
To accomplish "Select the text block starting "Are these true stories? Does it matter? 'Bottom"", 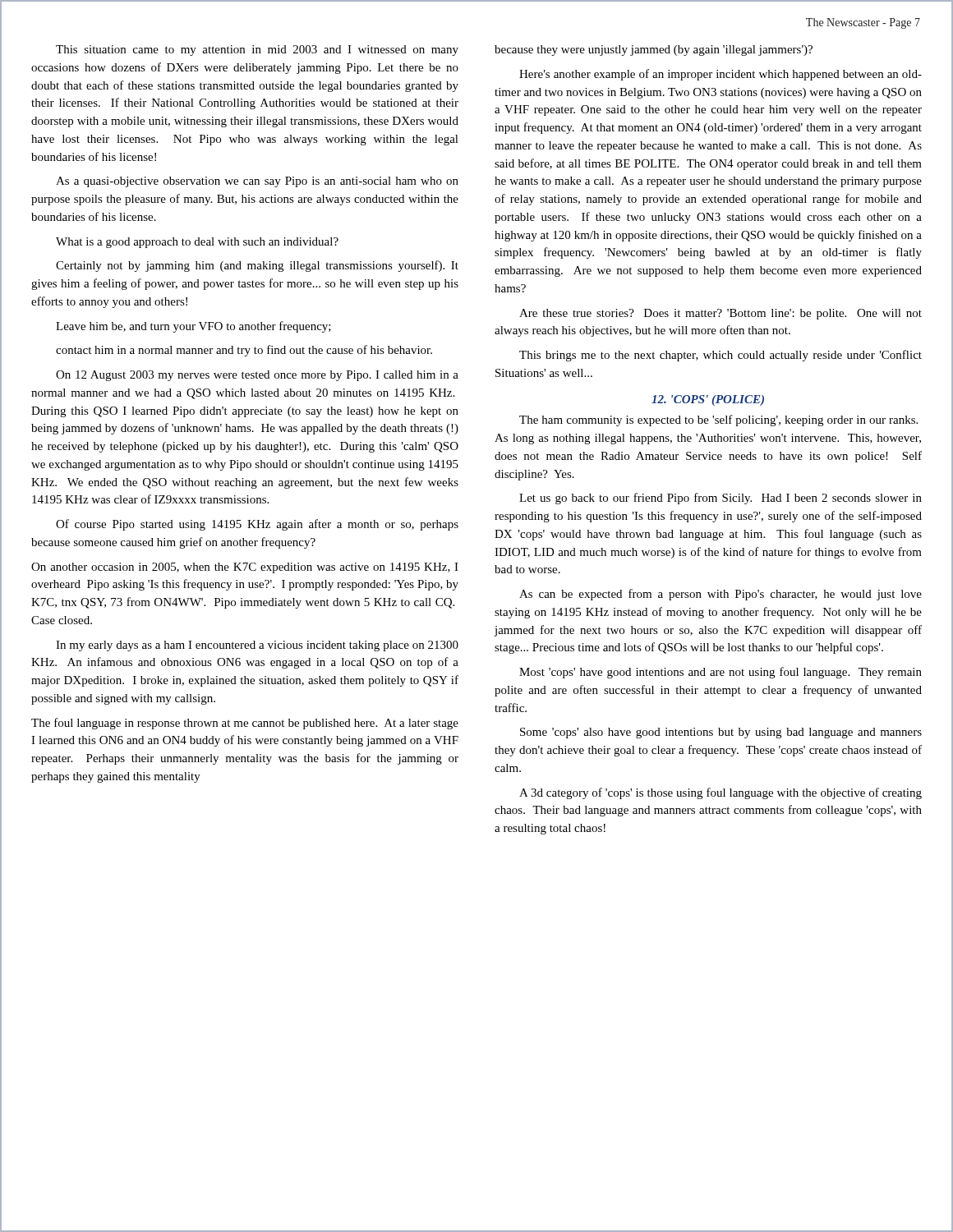I will click(708, 322).
